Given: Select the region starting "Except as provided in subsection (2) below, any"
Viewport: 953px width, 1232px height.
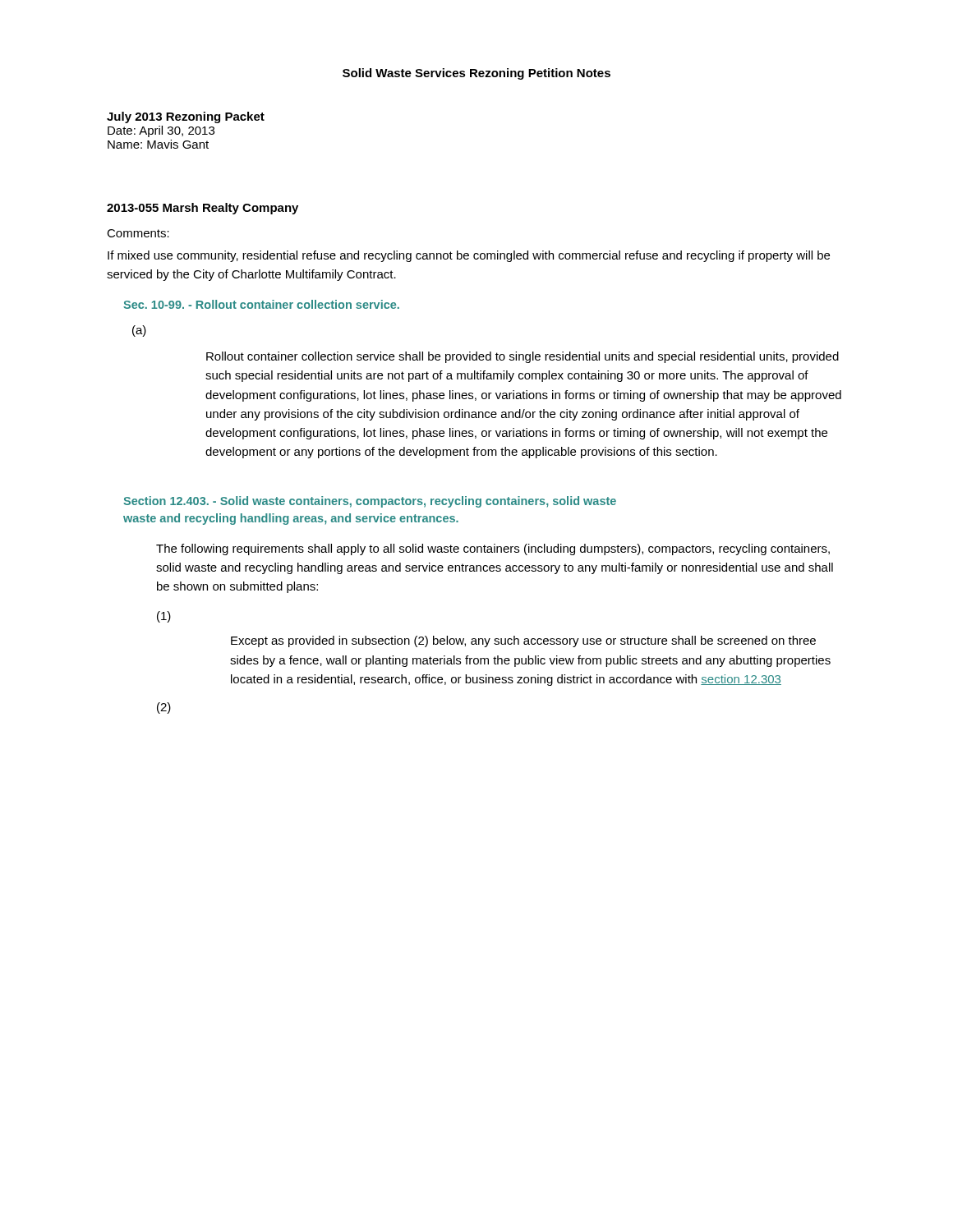Looking at the screenshot, I should pos(530,660).
